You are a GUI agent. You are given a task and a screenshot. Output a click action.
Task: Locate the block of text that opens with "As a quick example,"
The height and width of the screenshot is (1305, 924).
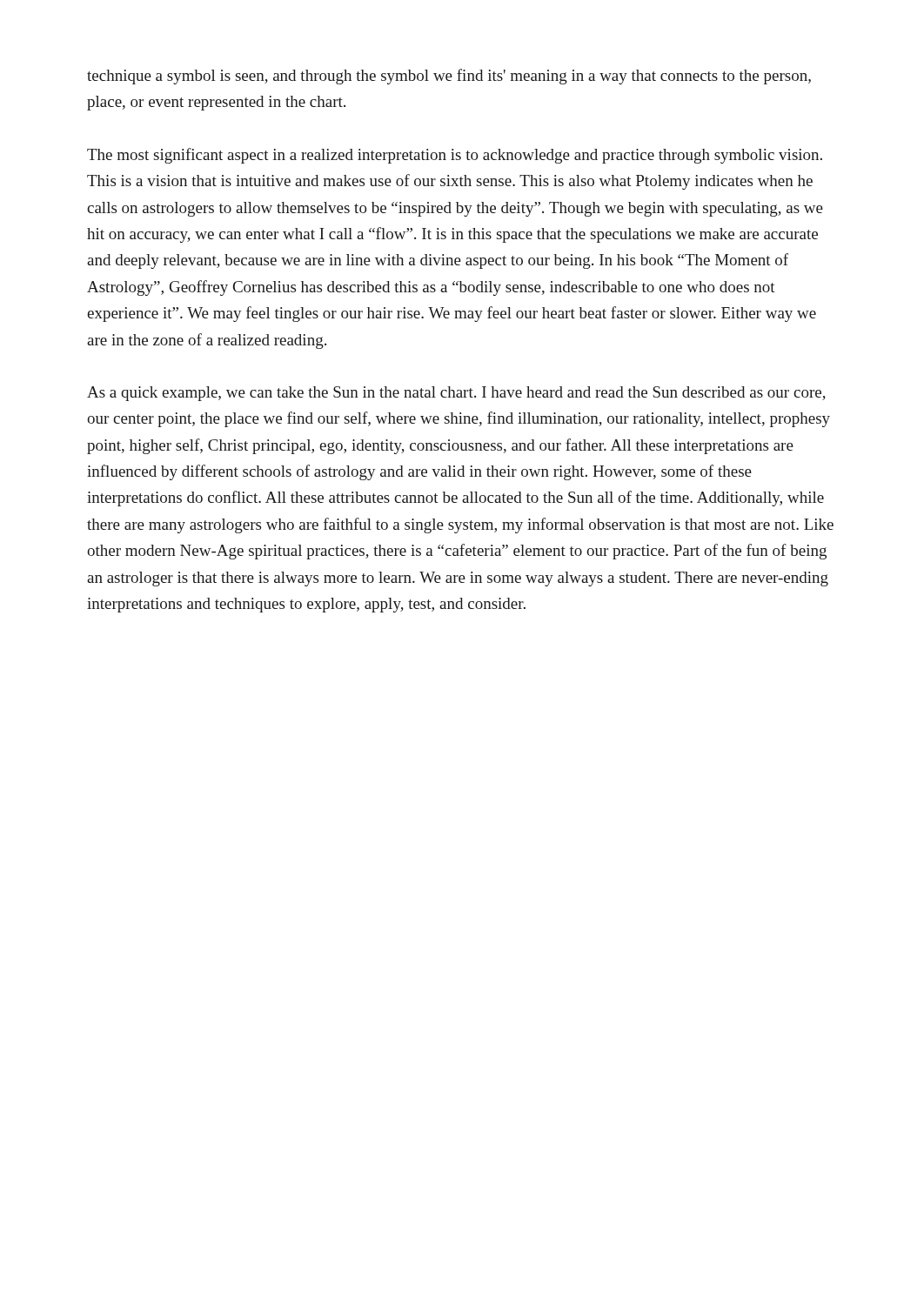[x=460, y=498]
